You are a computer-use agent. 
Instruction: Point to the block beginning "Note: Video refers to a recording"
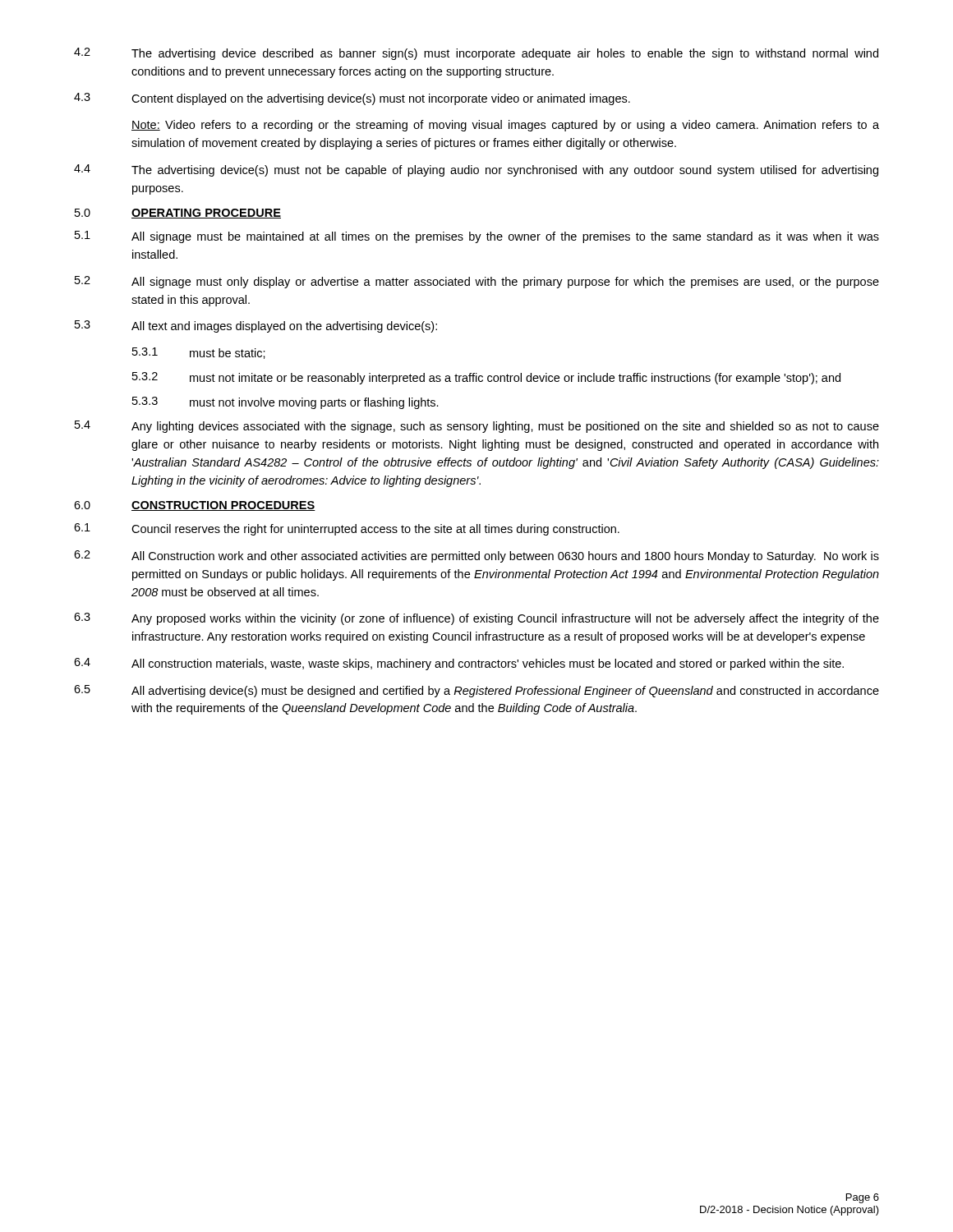pyautogui.click(x=505, y=134)
